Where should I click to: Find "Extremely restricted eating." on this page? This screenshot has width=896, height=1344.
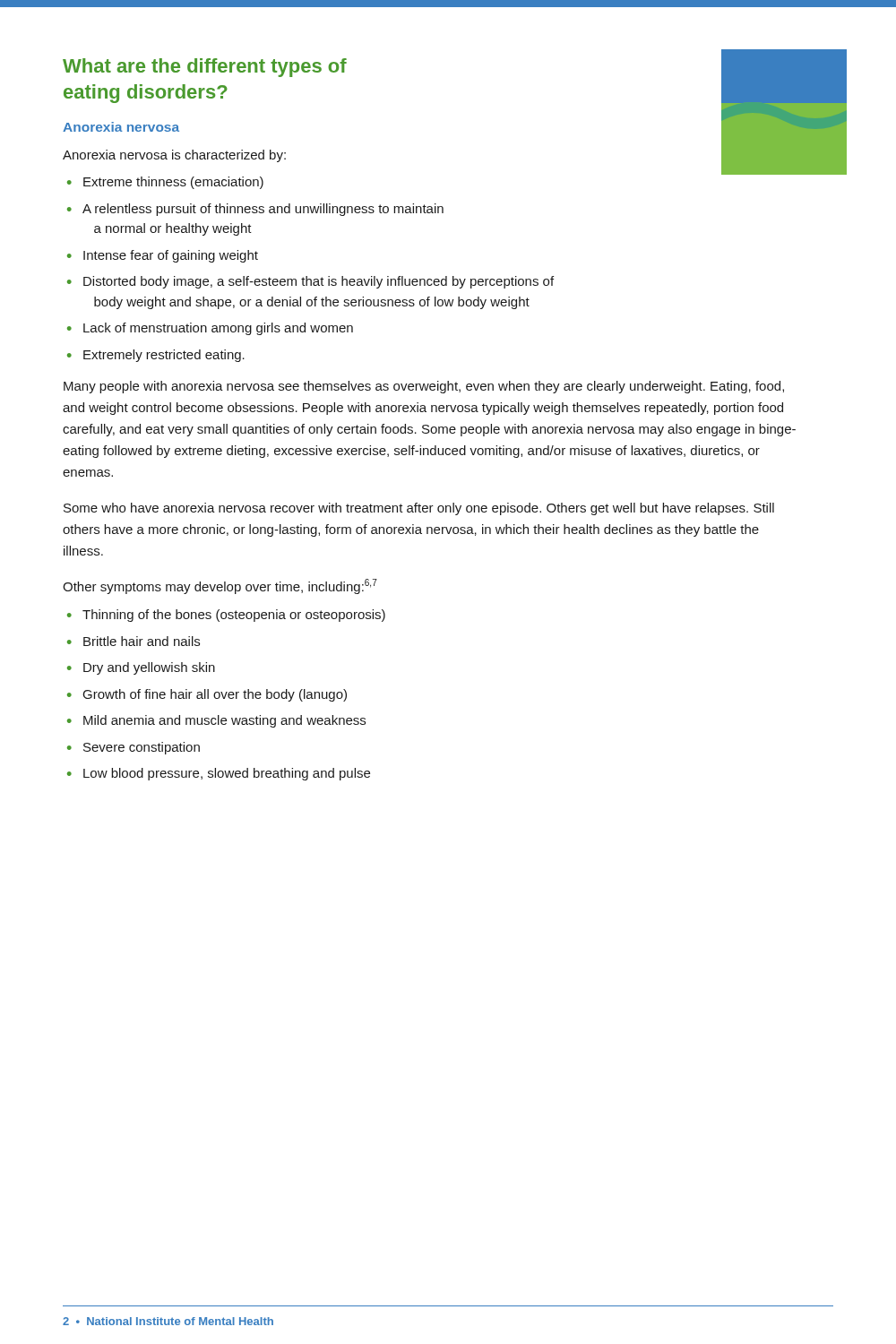(156, 356)
